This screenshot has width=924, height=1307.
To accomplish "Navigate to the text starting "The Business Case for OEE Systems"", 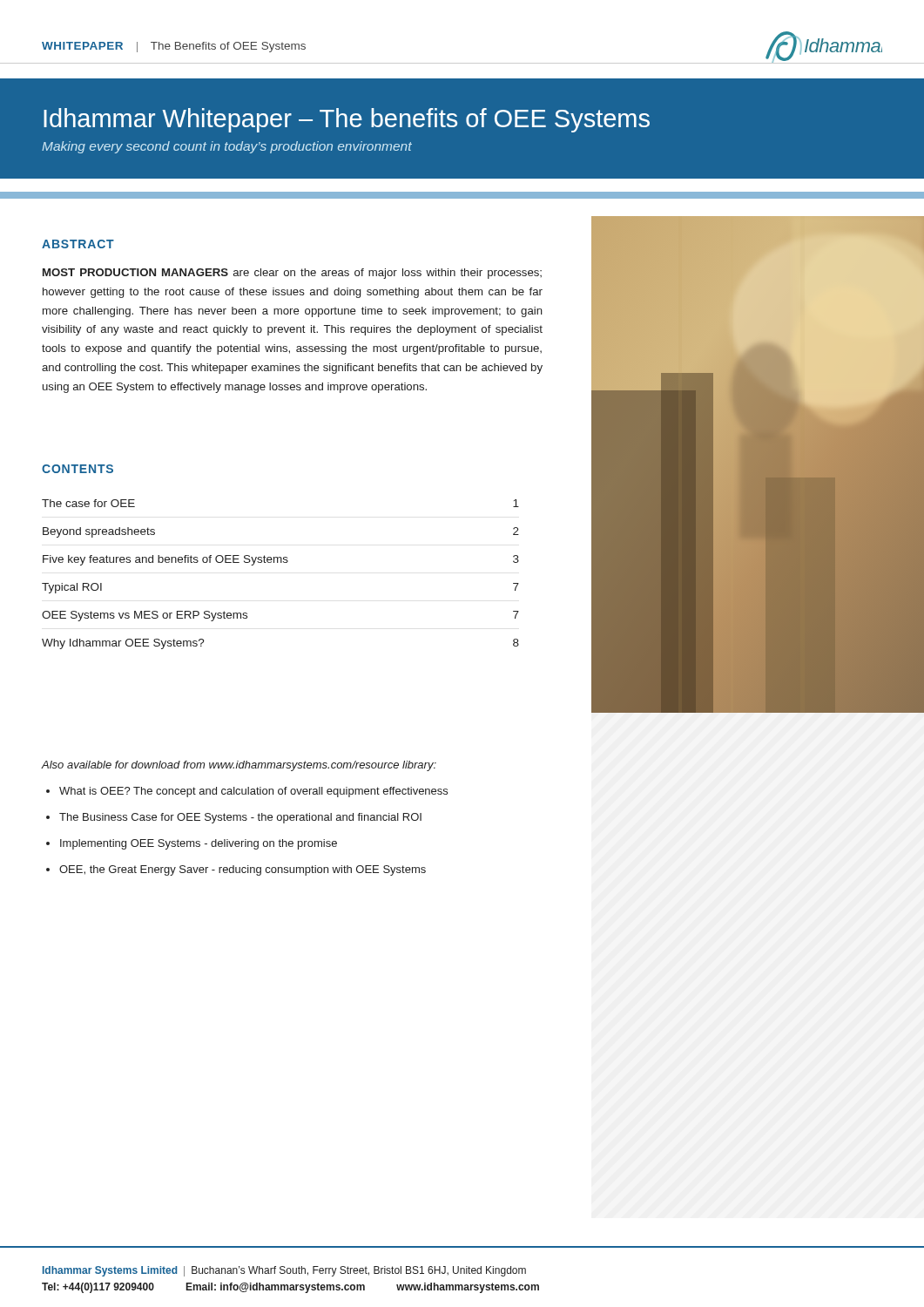I will (292, 817).
